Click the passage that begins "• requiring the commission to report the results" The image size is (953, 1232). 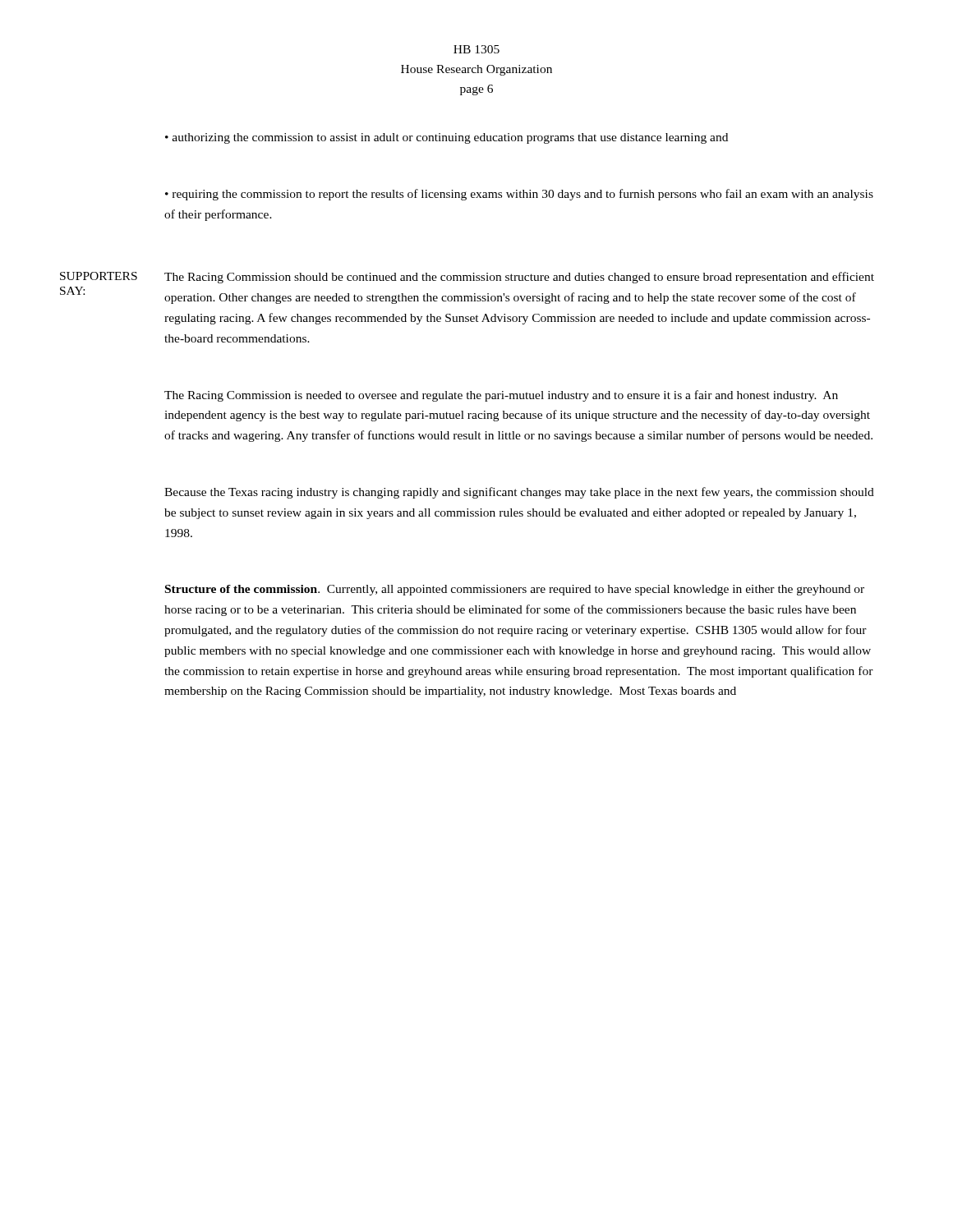[x=519, y=203]
